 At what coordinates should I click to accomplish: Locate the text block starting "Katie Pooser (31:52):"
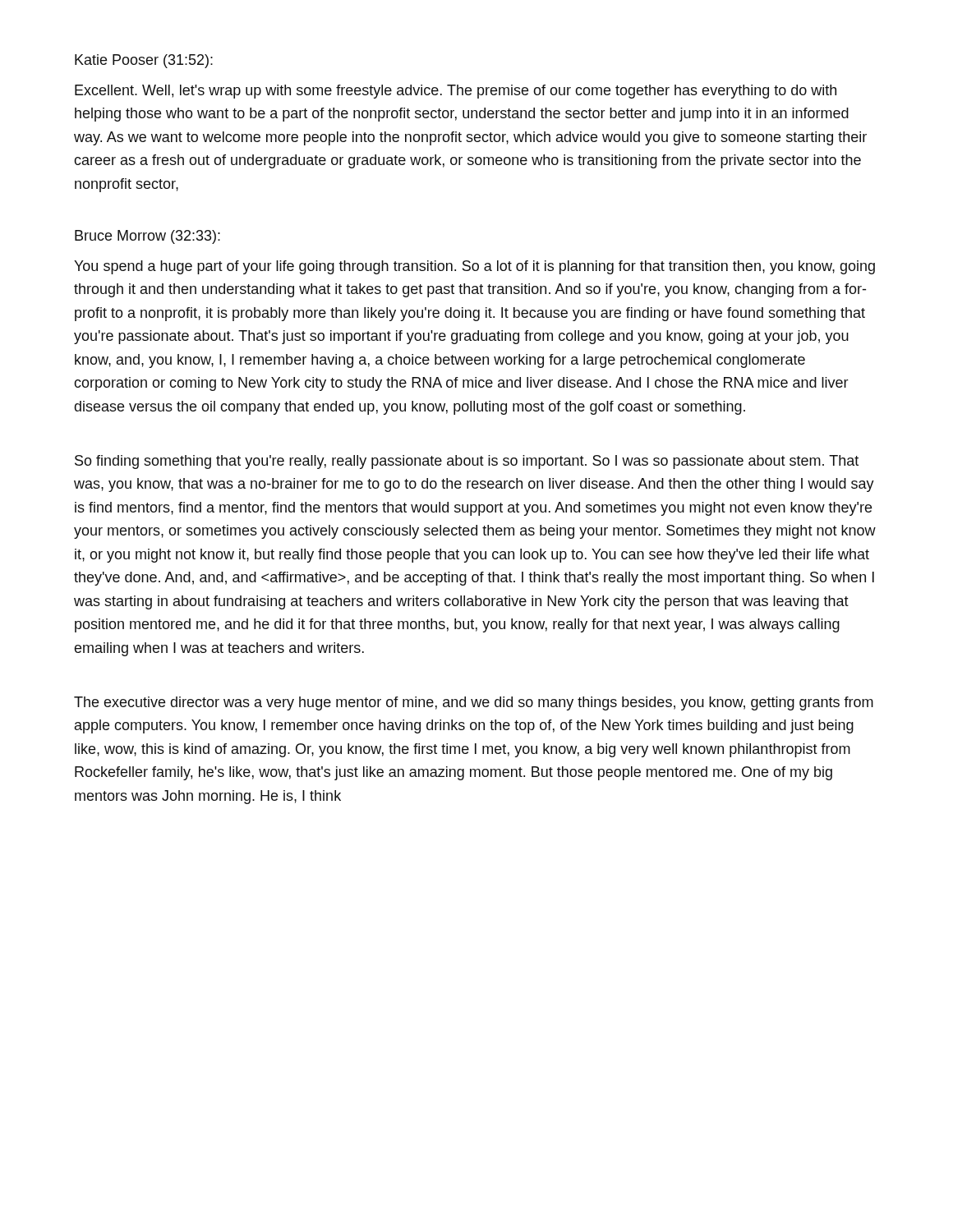(144, 60)
